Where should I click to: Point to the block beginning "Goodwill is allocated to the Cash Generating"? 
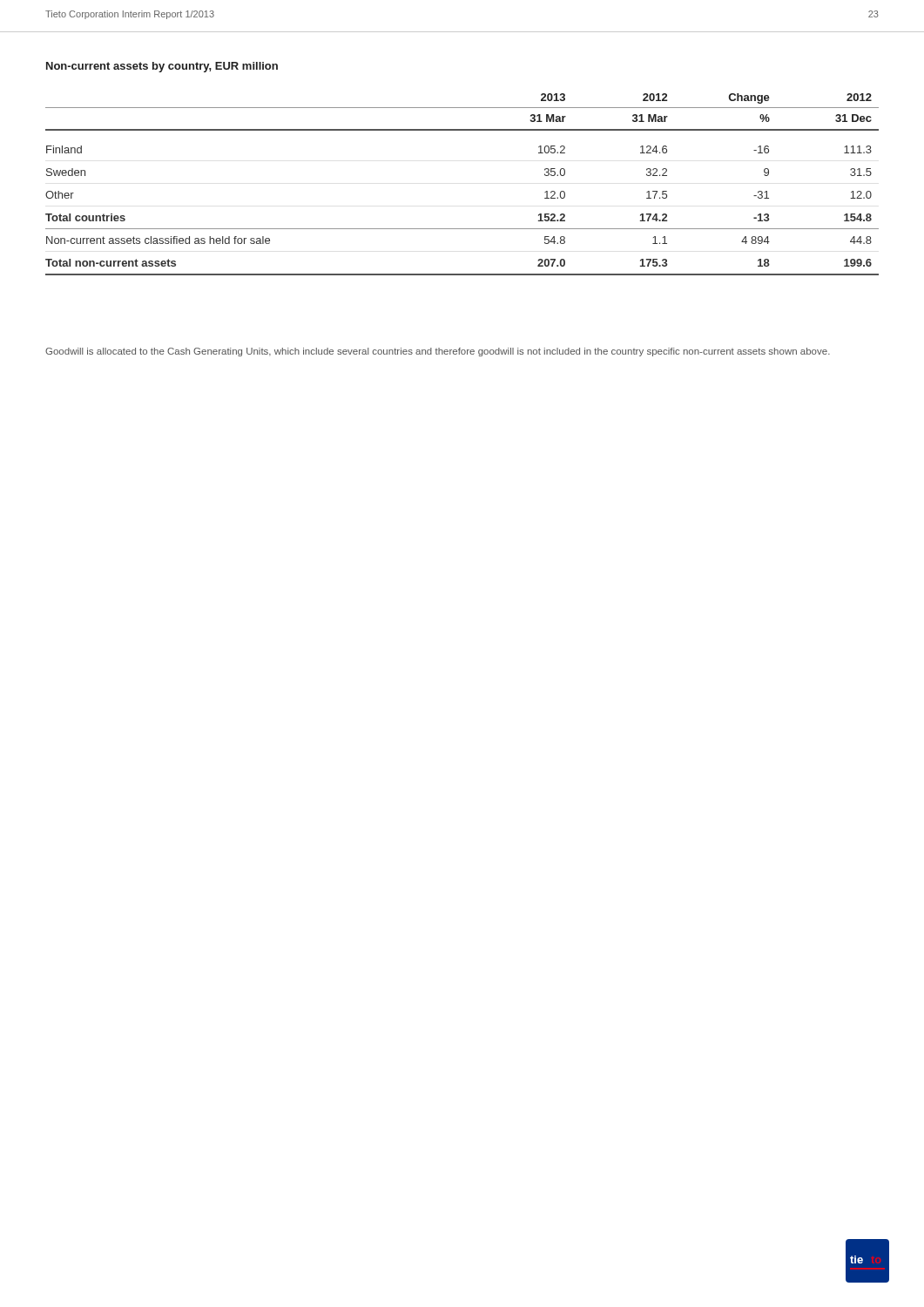coord(438,351)
